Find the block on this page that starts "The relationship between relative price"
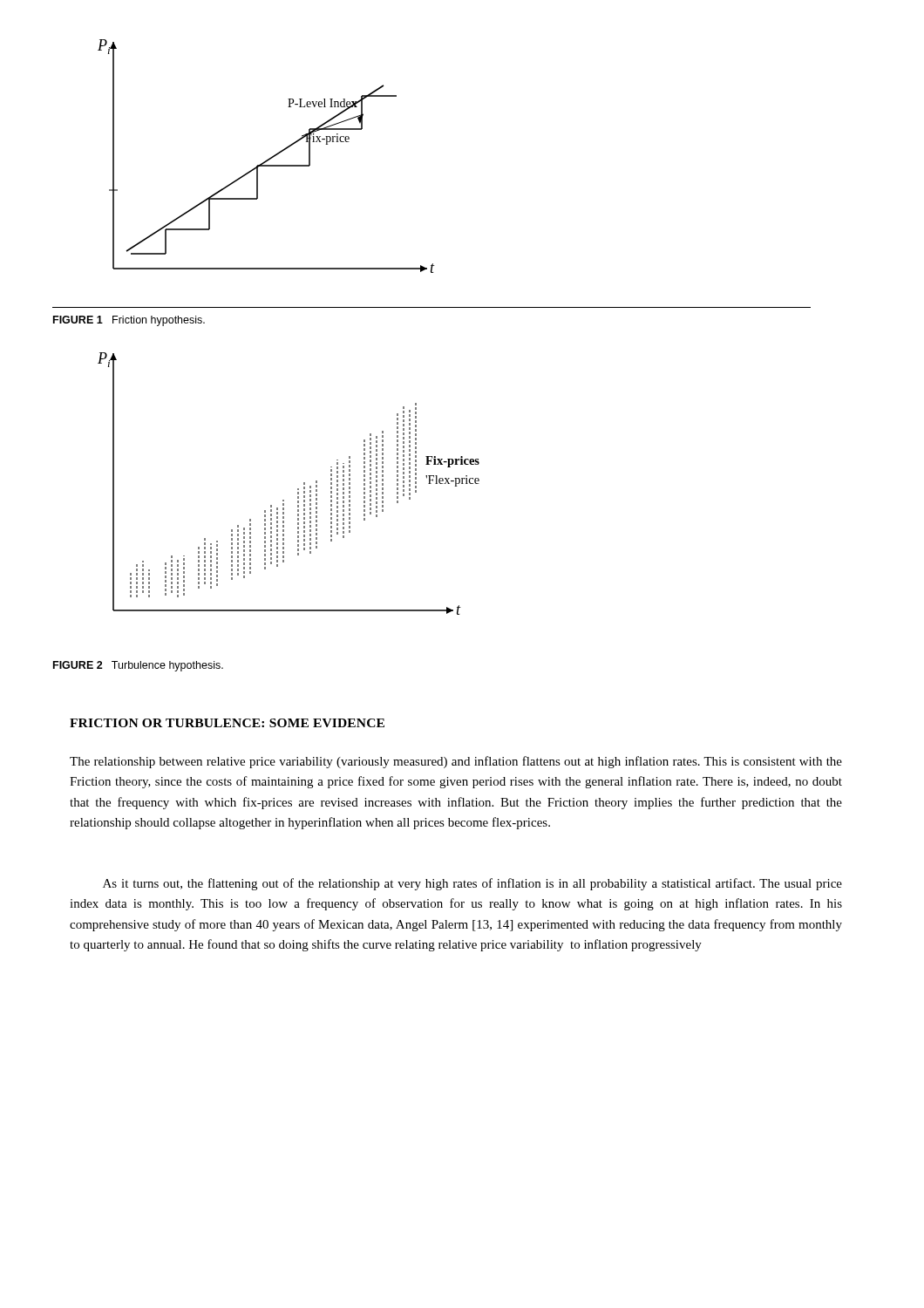 [x=456, y=792]
